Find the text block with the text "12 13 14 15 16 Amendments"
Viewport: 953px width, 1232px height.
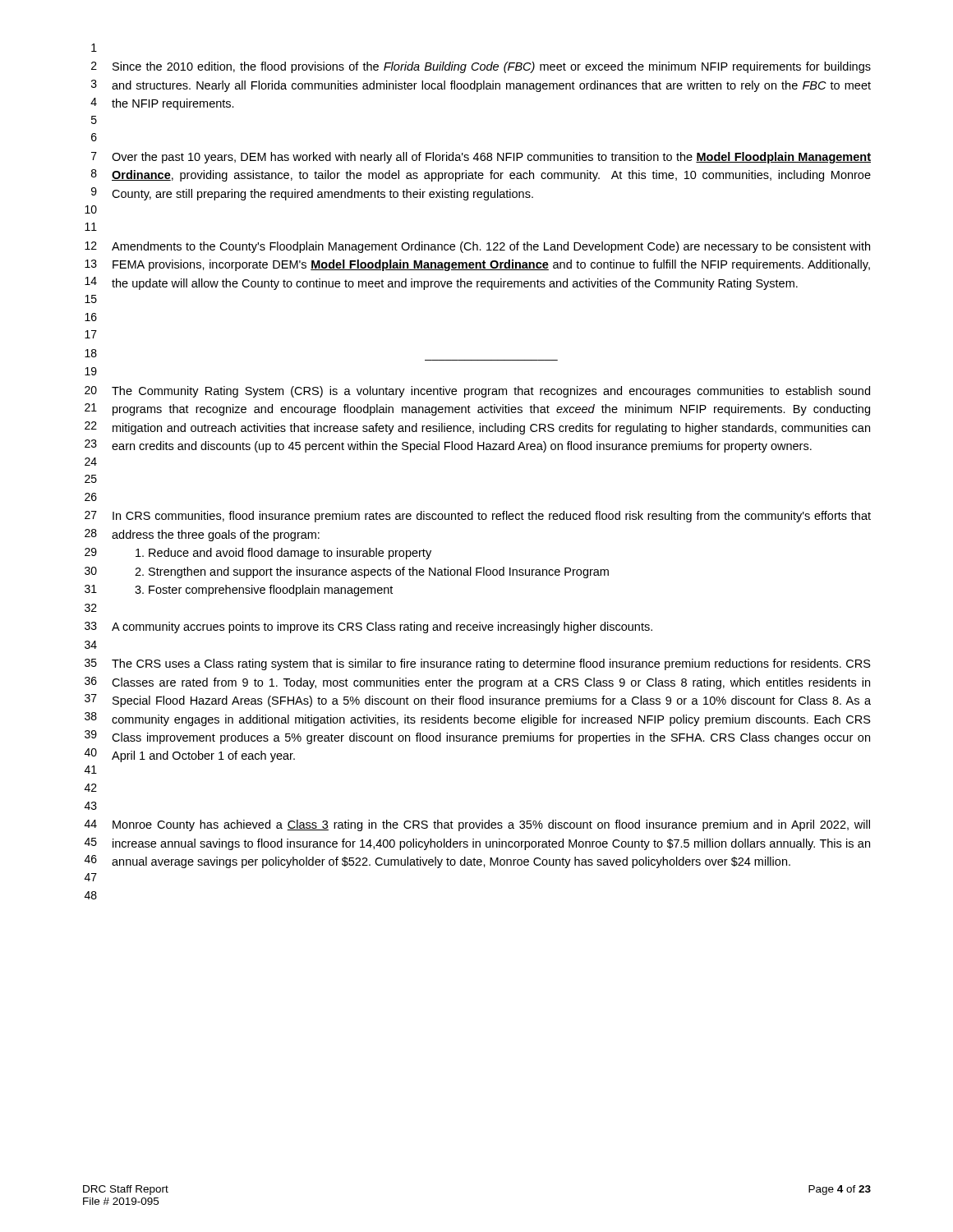click(x=476, y=282)
